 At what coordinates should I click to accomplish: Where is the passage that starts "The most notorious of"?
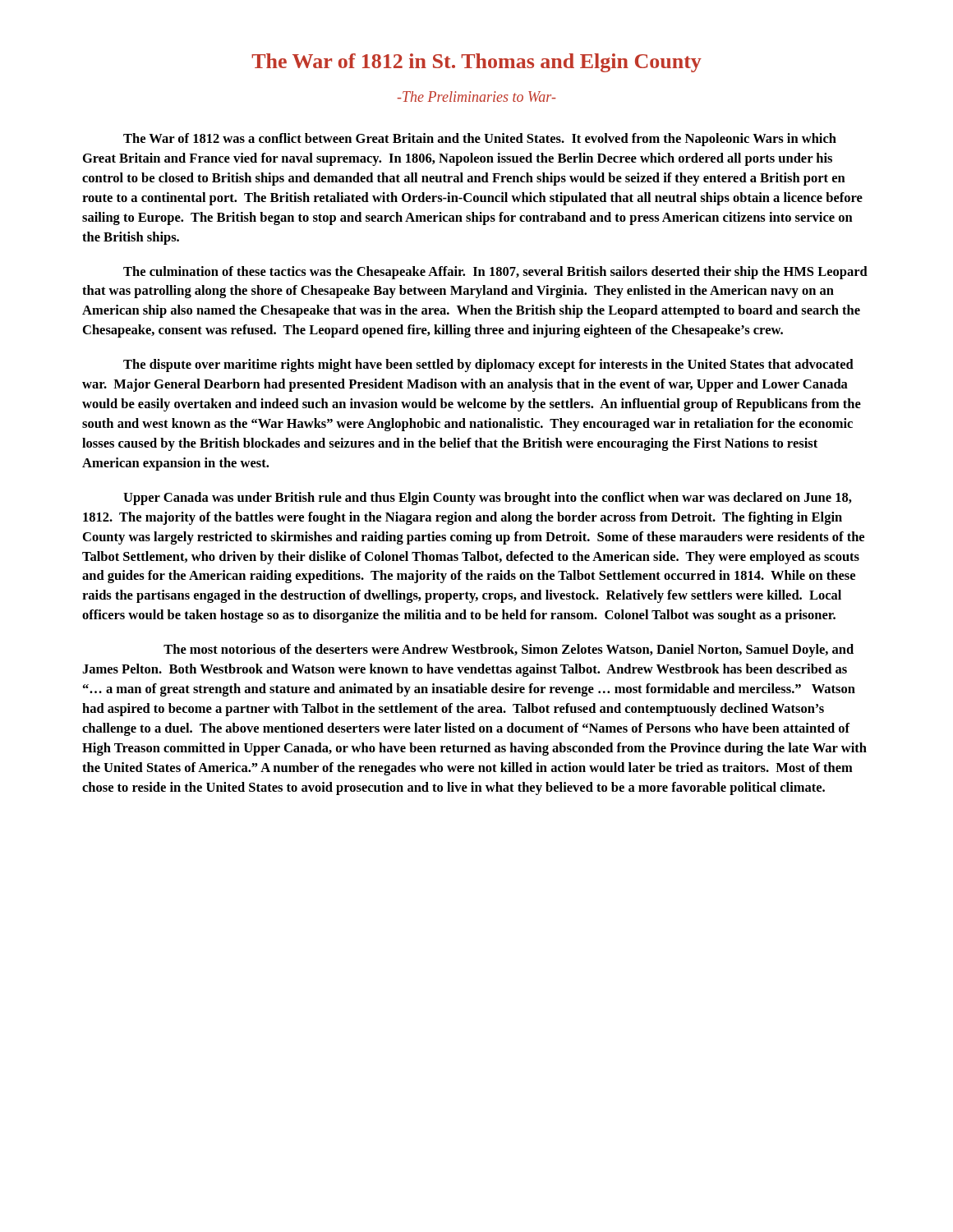click(x=474, y=718)
